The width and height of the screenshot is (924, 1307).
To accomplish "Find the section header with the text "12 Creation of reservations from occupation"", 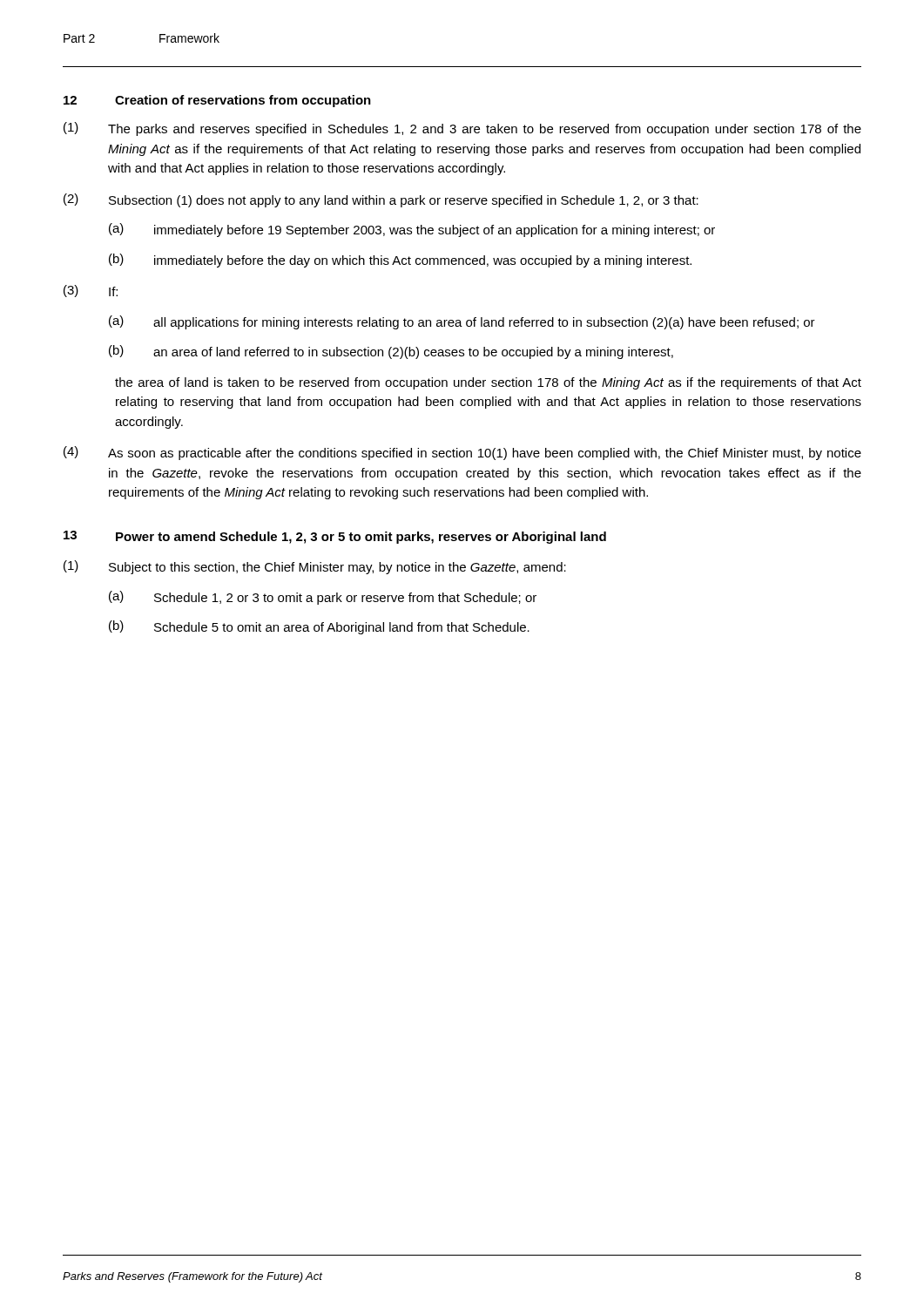I will point(217,101).
